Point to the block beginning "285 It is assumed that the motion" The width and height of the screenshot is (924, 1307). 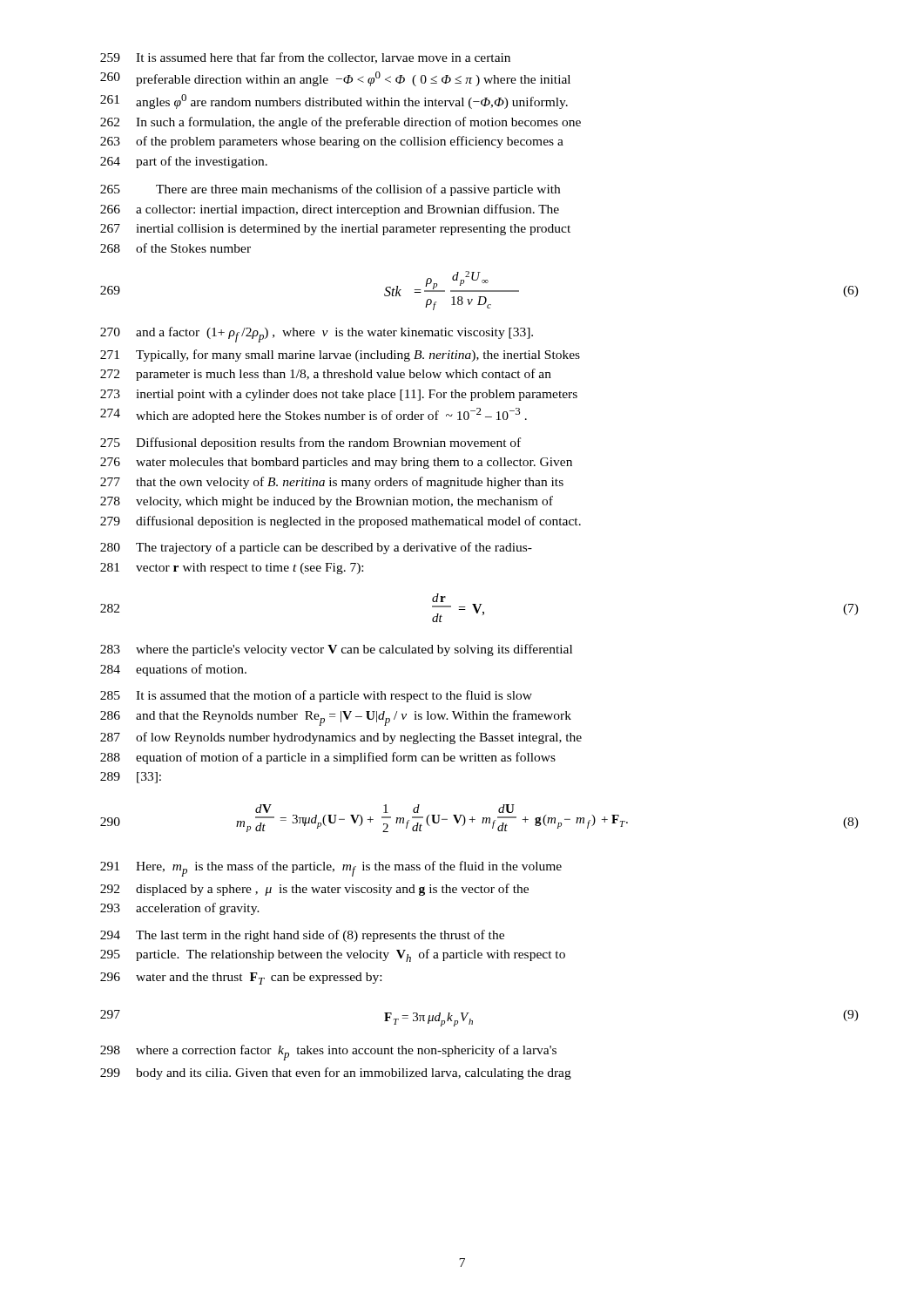click(469, 736)
